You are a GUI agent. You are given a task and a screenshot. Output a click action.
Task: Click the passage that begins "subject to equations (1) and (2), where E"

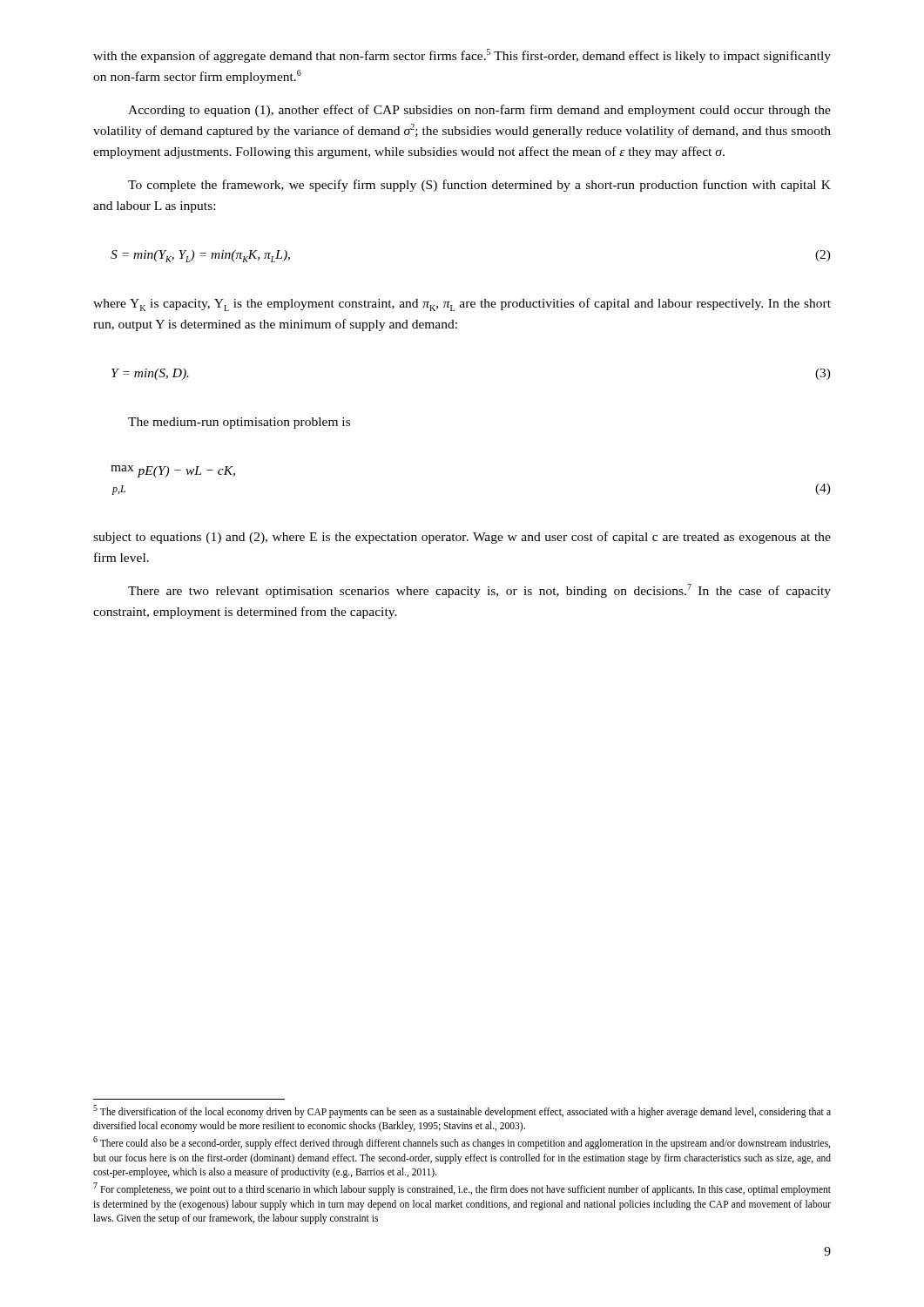coord(462,547)
